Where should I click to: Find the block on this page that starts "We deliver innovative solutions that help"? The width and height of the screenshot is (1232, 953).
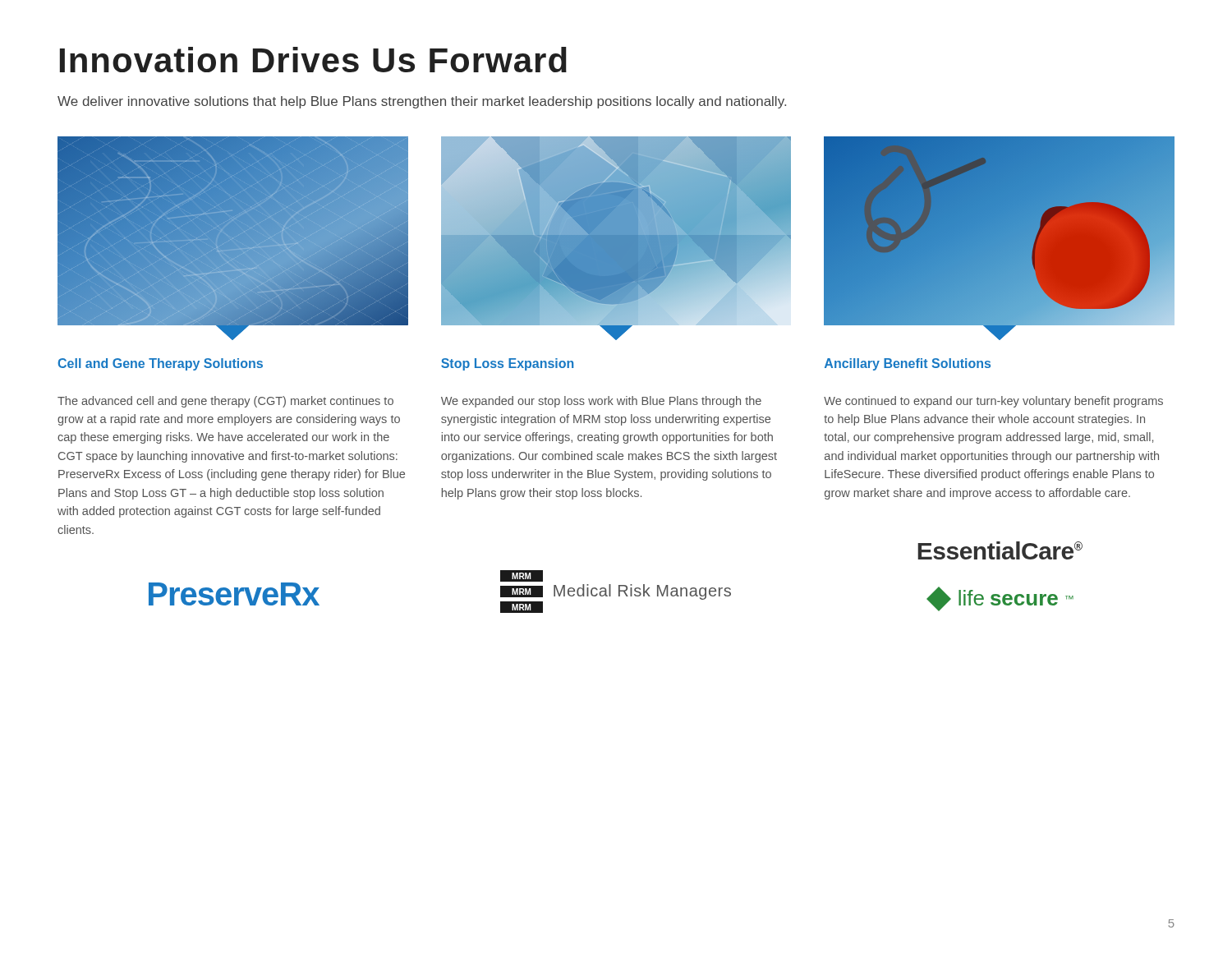pyautogui.click(x=616, y=102)
